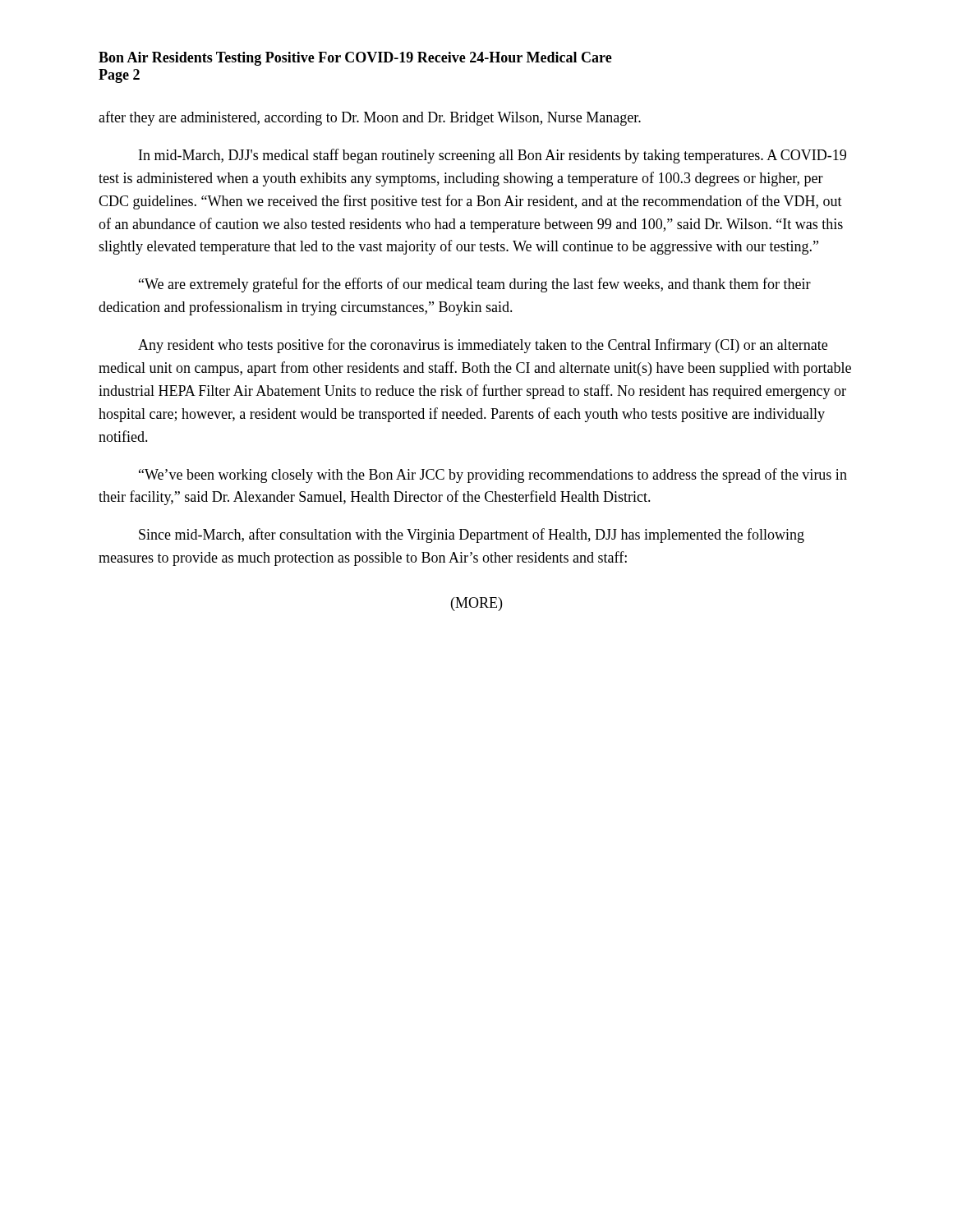This screenshot has height=1232, width=953.
Task: Select the block starting "In mid-March, DJJ's medical staff began"
Action: [x=473, y=201]
